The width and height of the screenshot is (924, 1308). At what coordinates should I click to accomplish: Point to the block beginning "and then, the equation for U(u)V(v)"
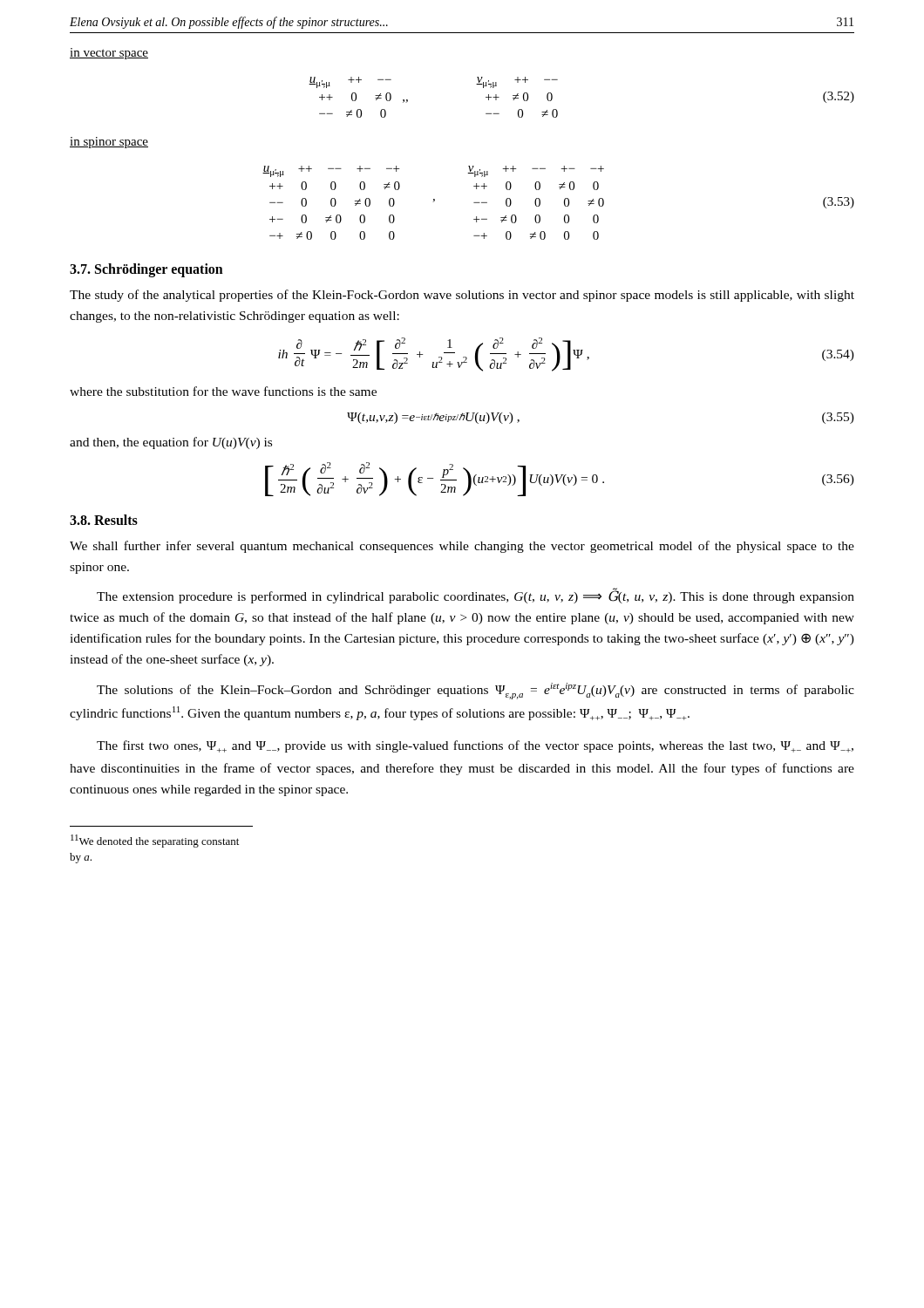pos(171,442)
